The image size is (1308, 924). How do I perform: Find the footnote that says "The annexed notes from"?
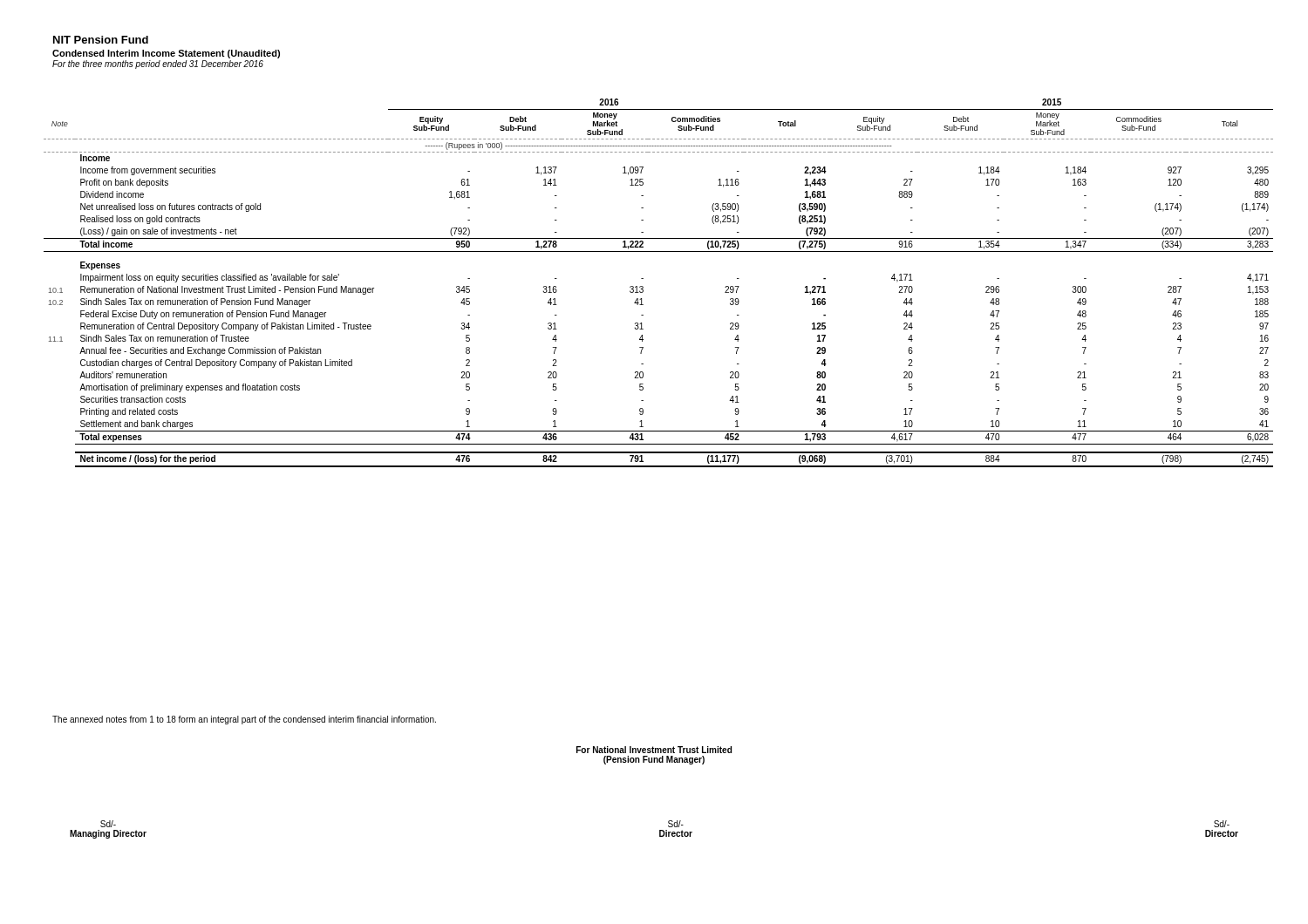(245, 720)
